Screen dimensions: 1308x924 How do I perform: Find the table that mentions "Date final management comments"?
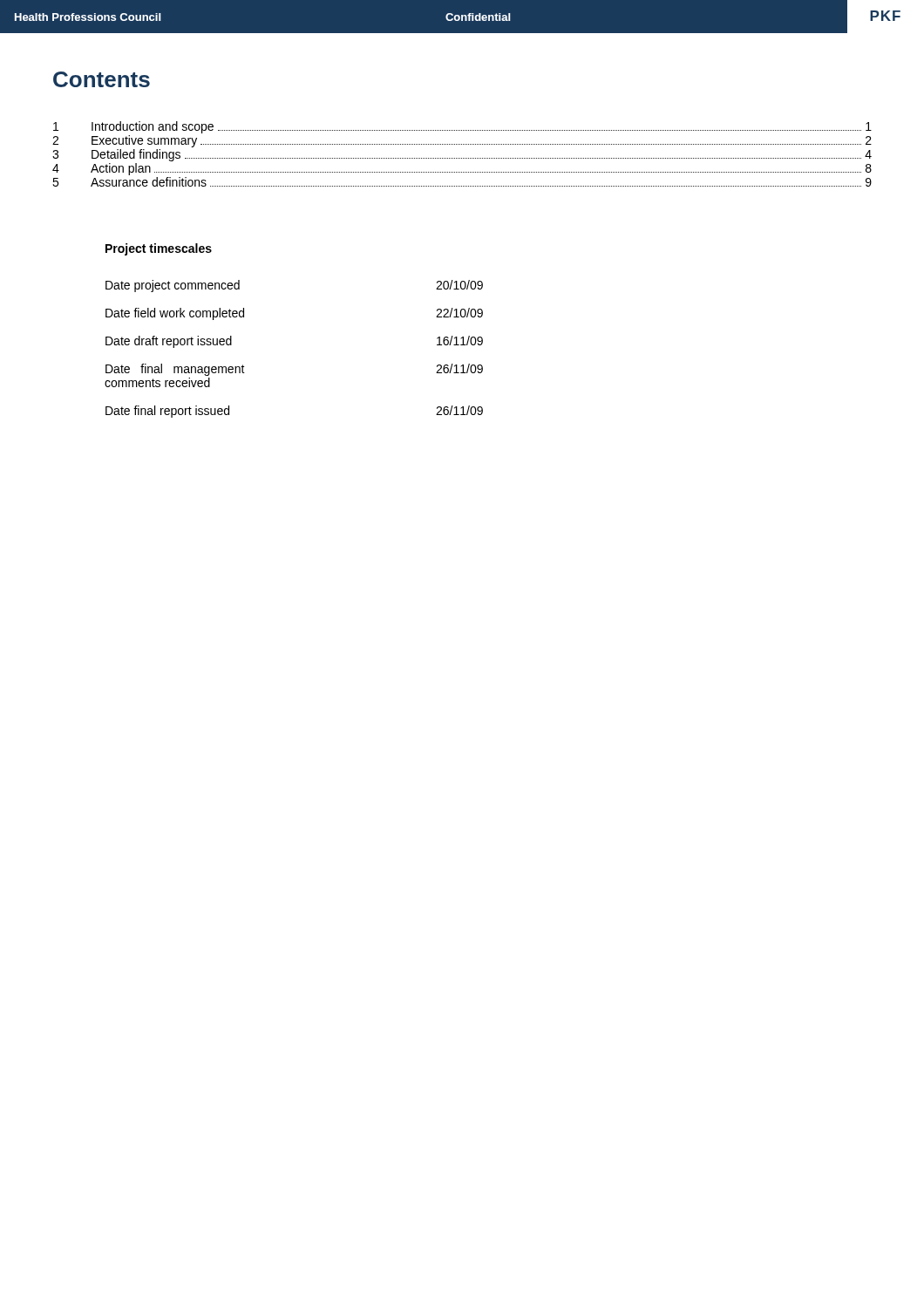click(488, 348)
